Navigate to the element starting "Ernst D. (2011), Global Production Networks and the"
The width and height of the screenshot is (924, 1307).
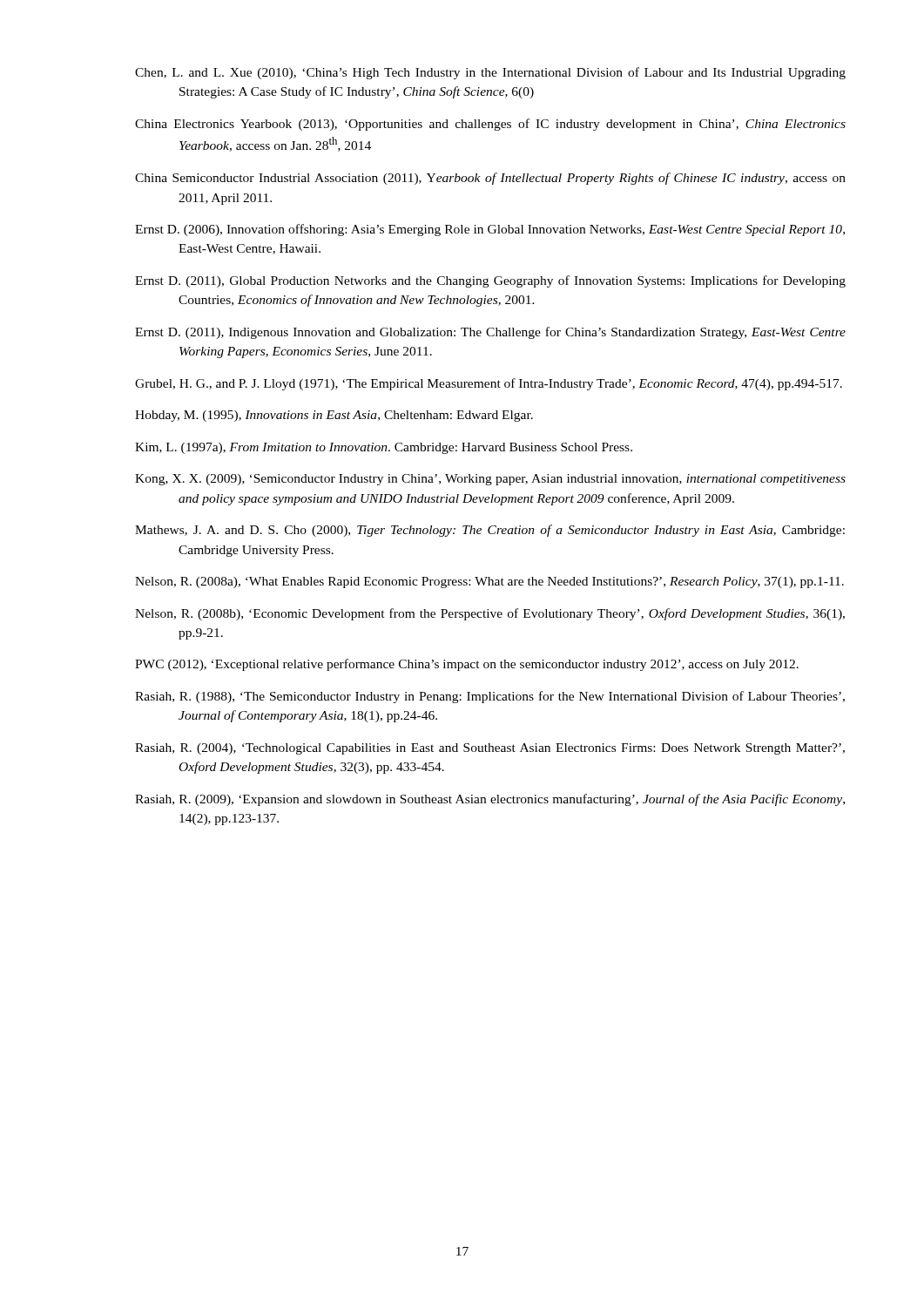click(490, 290)
